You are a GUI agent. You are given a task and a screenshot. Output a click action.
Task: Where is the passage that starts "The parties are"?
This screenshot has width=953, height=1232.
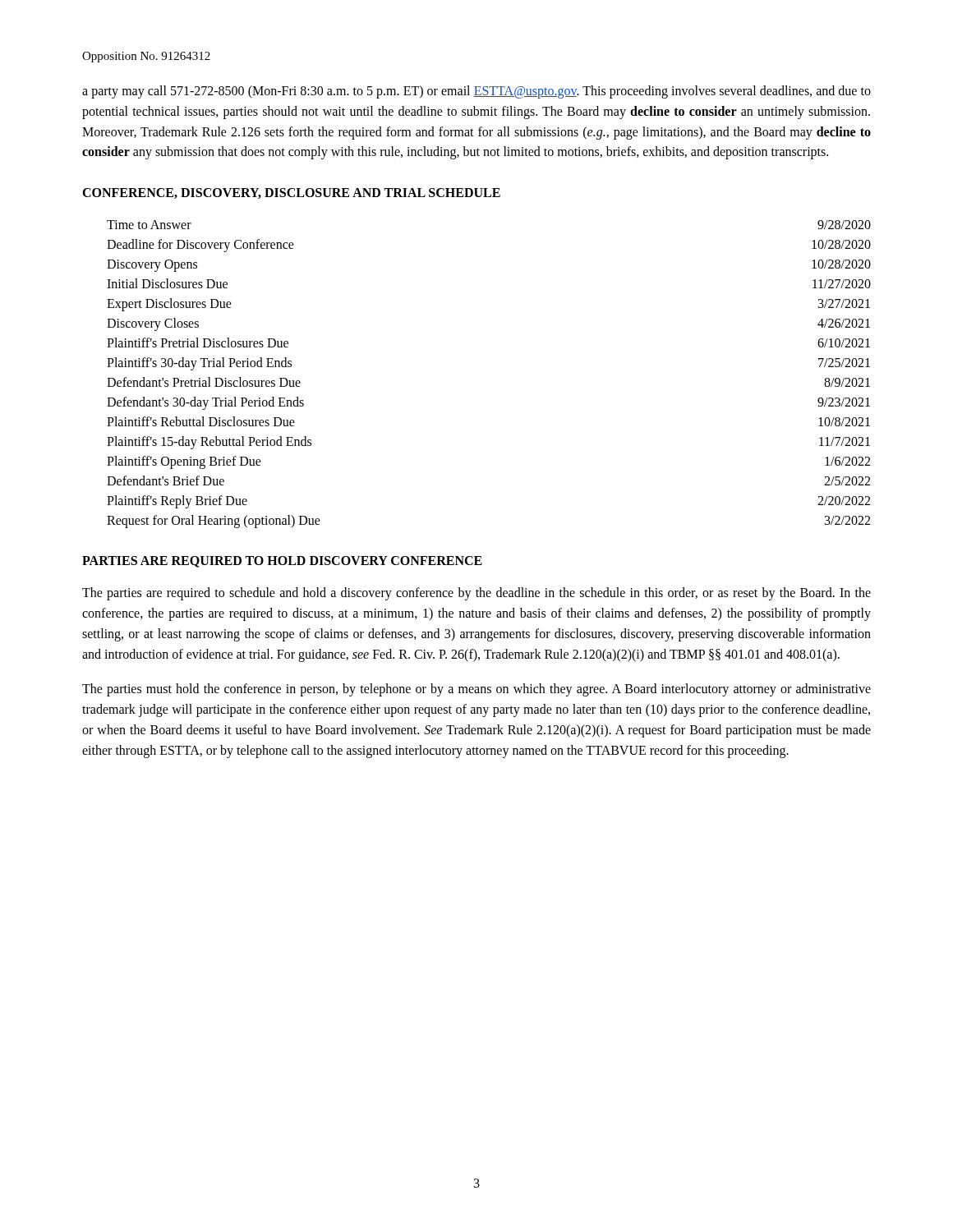click(x=476, y=623)
